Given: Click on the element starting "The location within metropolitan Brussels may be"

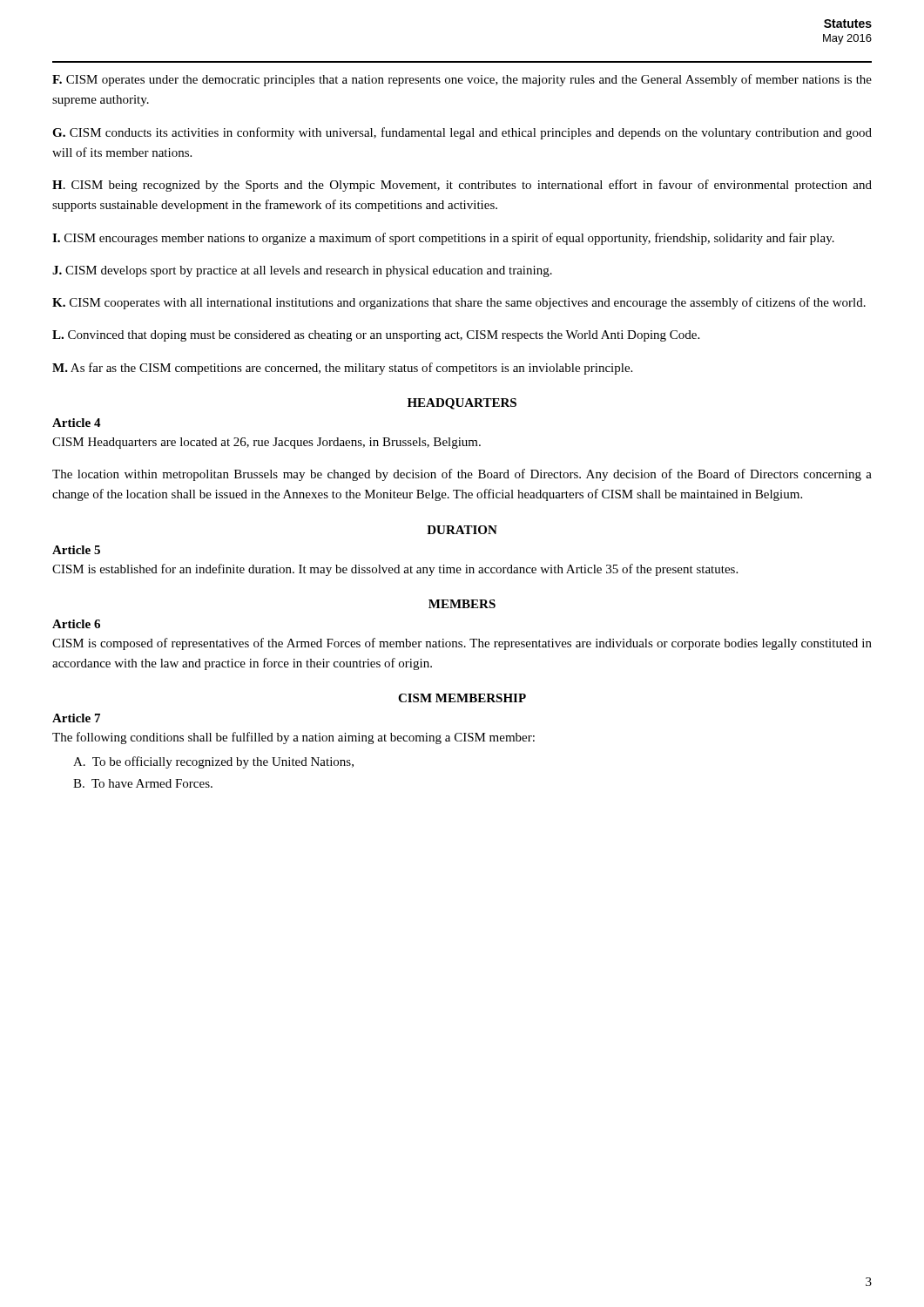Looking at the screenshot, I should click(462, 484).
